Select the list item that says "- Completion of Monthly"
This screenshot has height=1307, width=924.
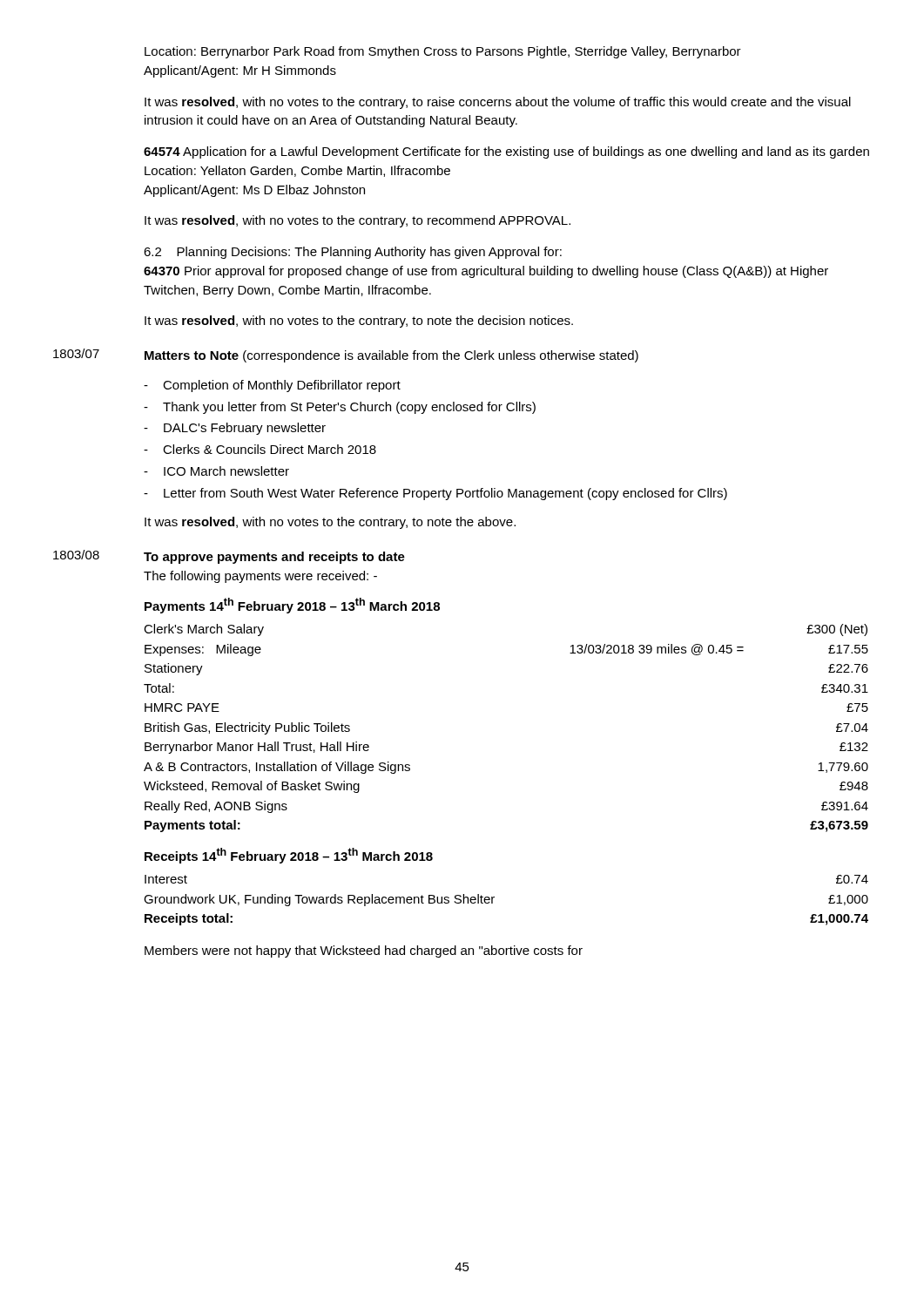pyautogui.click(x=272, y=385)
